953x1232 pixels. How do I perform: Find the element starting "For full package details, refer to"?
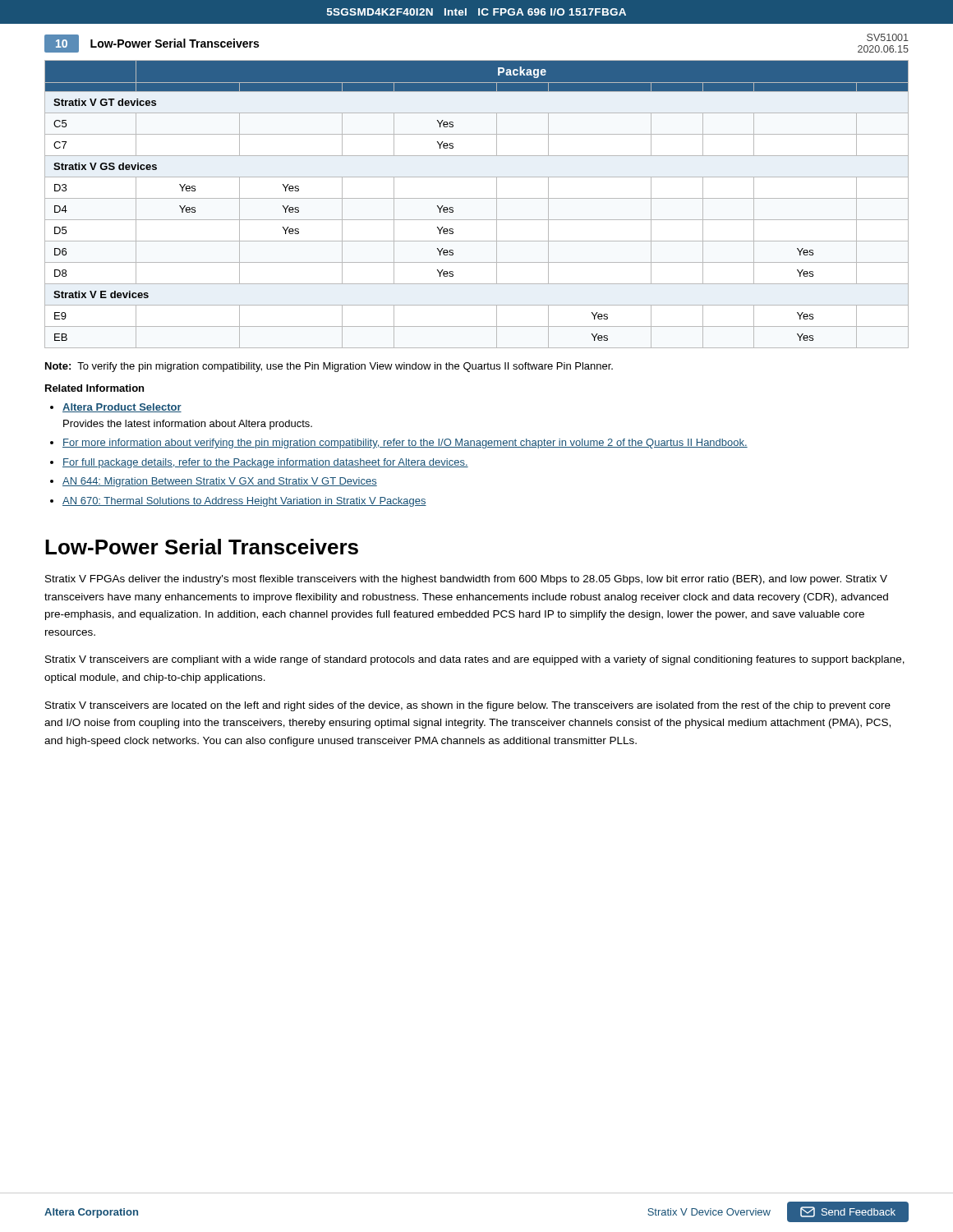tap(265, 462)
